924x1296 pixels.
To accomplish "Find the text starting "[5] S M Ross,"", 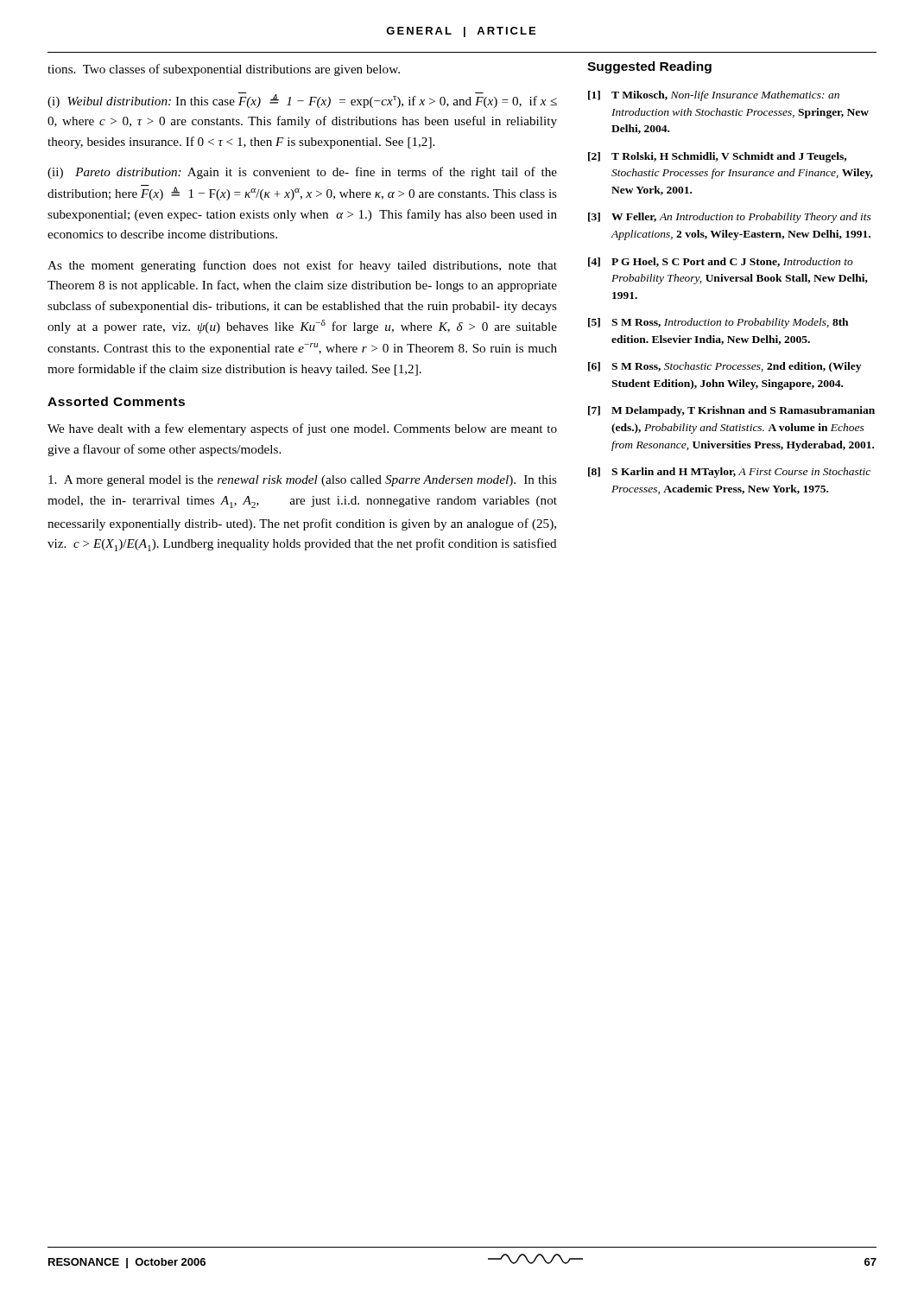I will click(732, 331).
